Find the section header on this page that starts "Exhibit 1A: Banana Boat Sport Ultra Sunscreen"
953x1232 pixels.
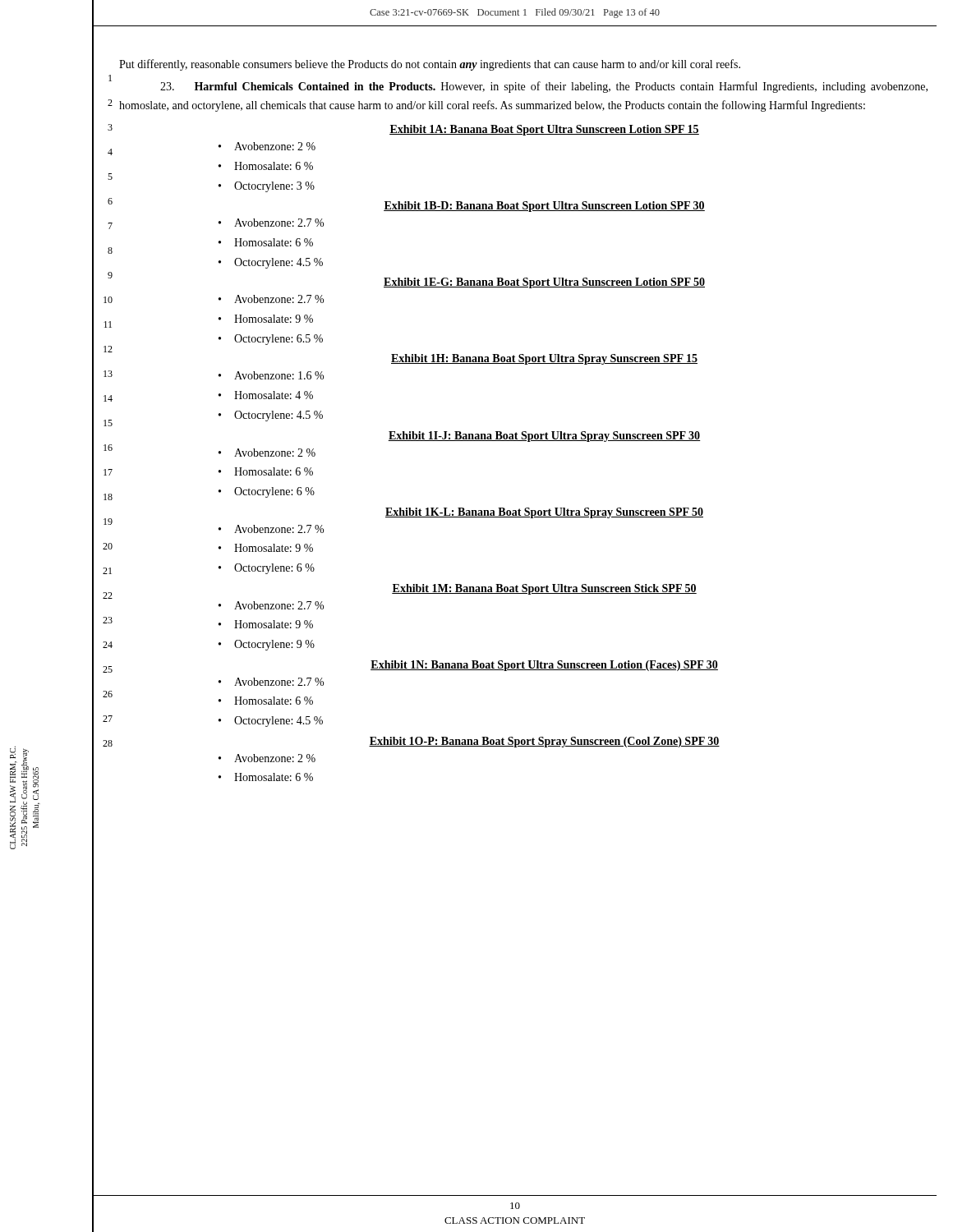click(x=544, y=130)
